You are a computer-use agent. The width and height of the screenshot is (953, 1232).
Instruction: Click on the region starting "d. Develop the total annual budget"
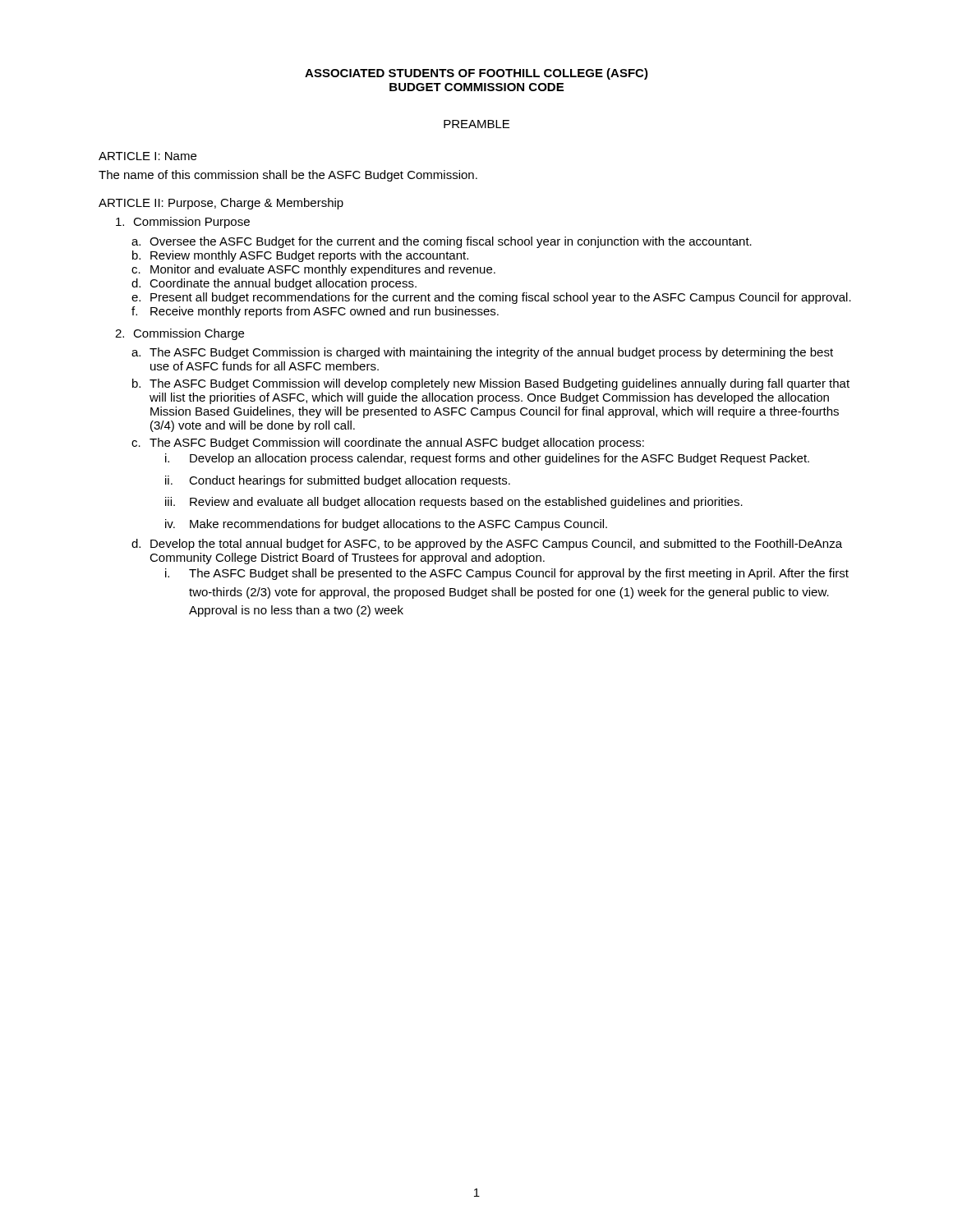coord(493,551)
